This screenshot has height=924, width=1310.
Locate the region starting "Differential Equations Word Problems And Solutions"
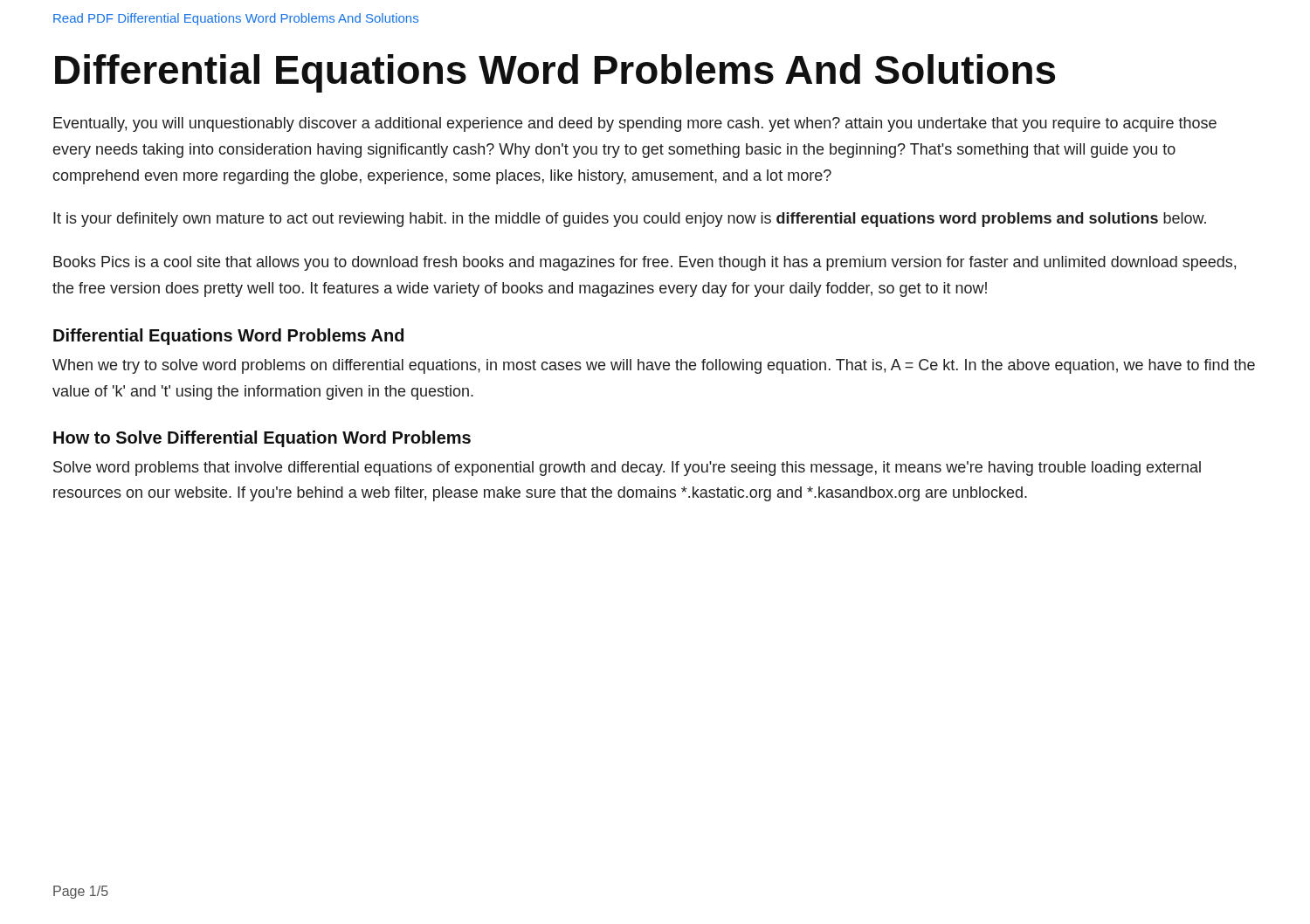(x=555, y=70)
